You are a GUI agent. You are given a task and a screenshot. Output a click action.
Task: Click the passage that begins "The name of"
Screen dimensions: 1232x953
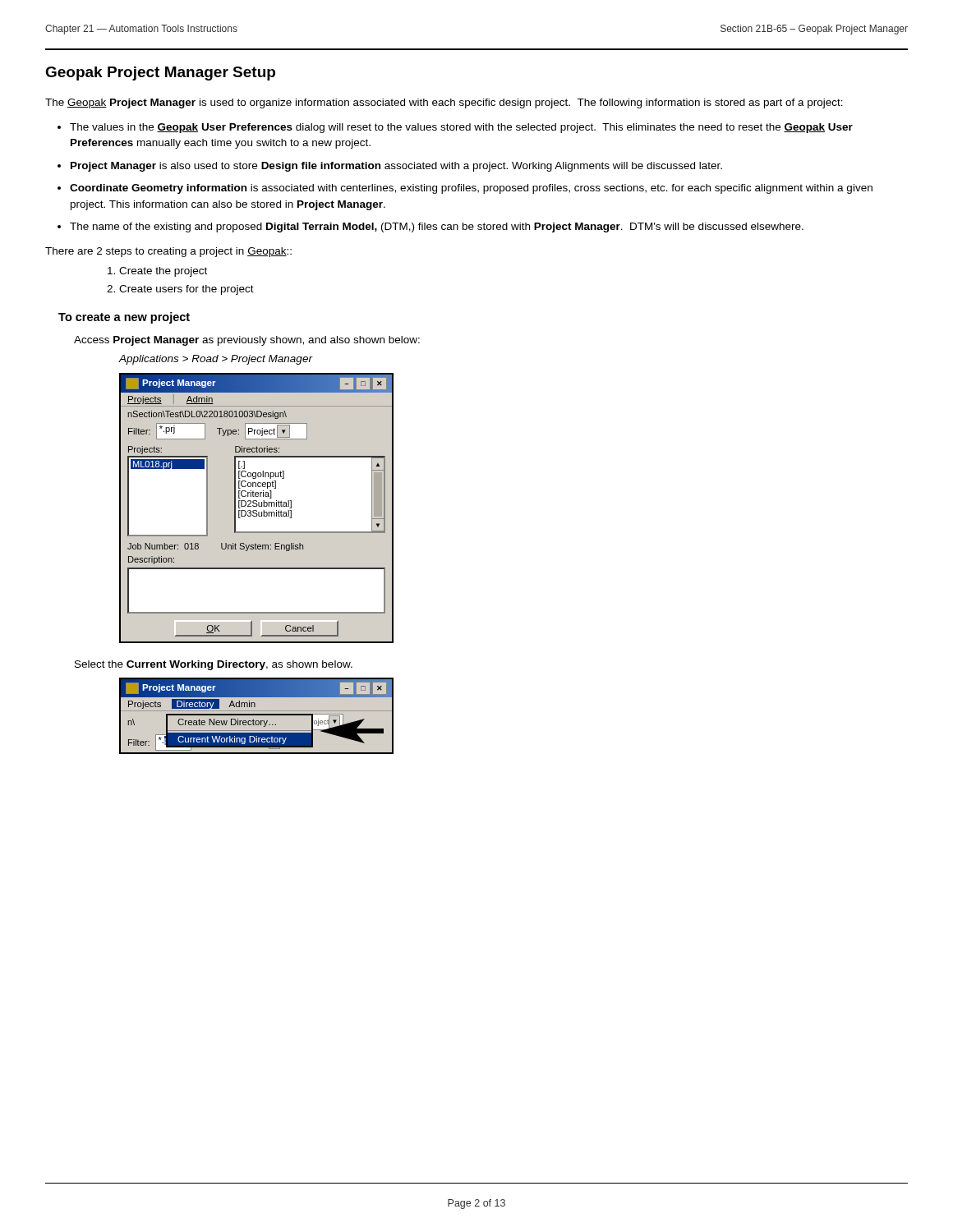[x=437, y=227]
